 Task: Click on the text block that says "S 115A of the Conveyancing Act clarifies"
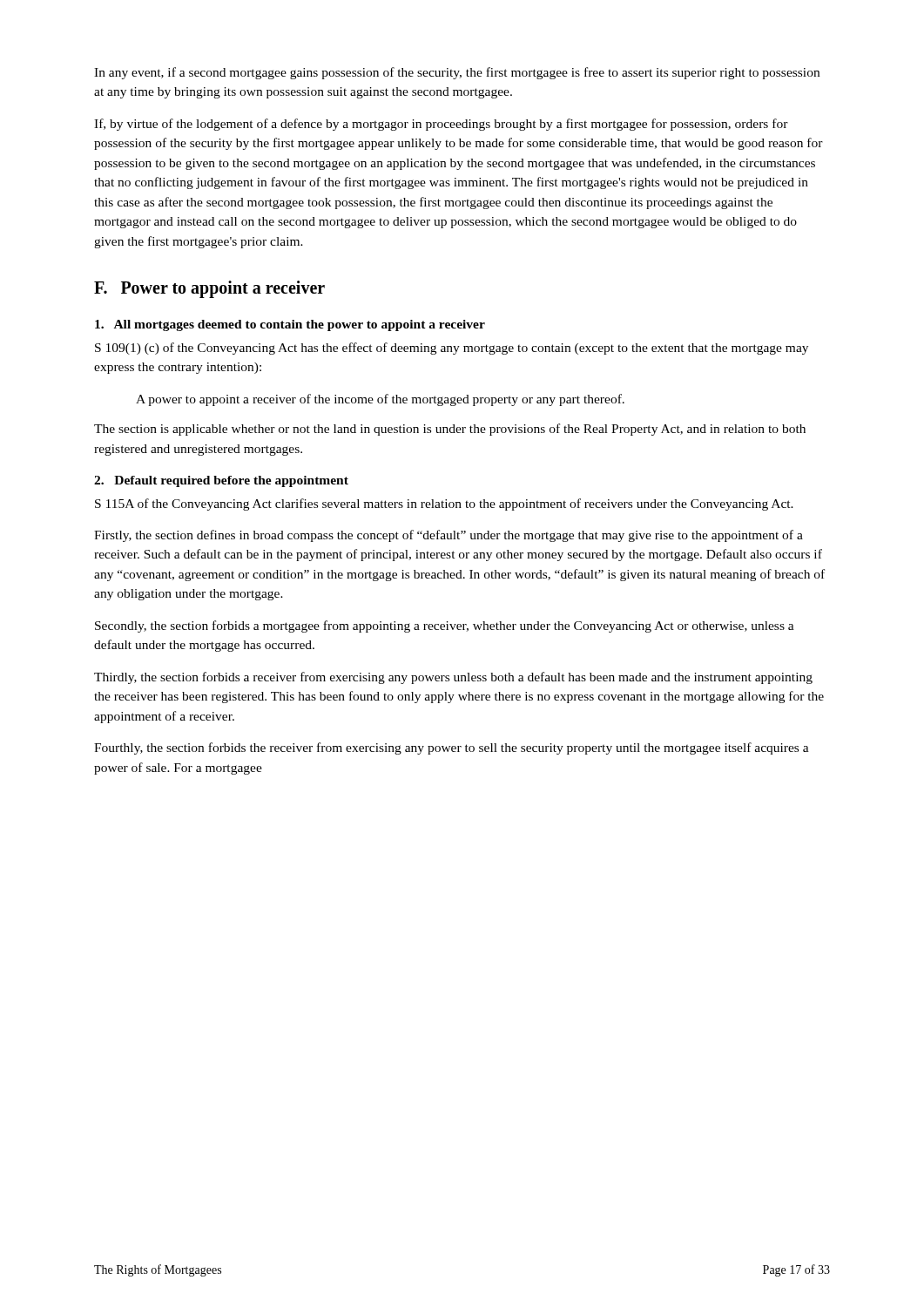click(444, 503)
